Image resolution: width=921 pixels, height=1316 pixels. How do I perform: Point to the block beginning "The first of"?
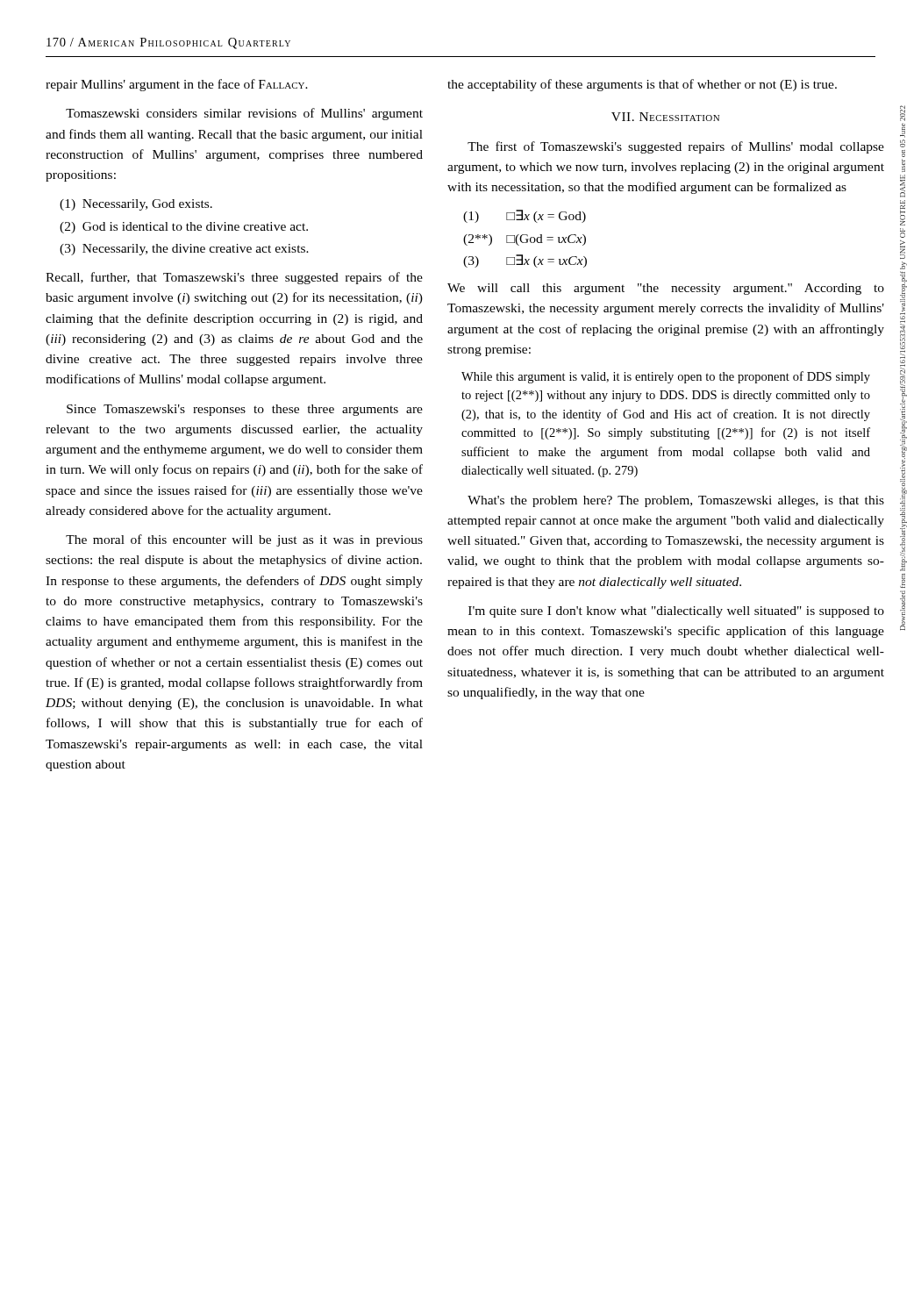(666, 166)
